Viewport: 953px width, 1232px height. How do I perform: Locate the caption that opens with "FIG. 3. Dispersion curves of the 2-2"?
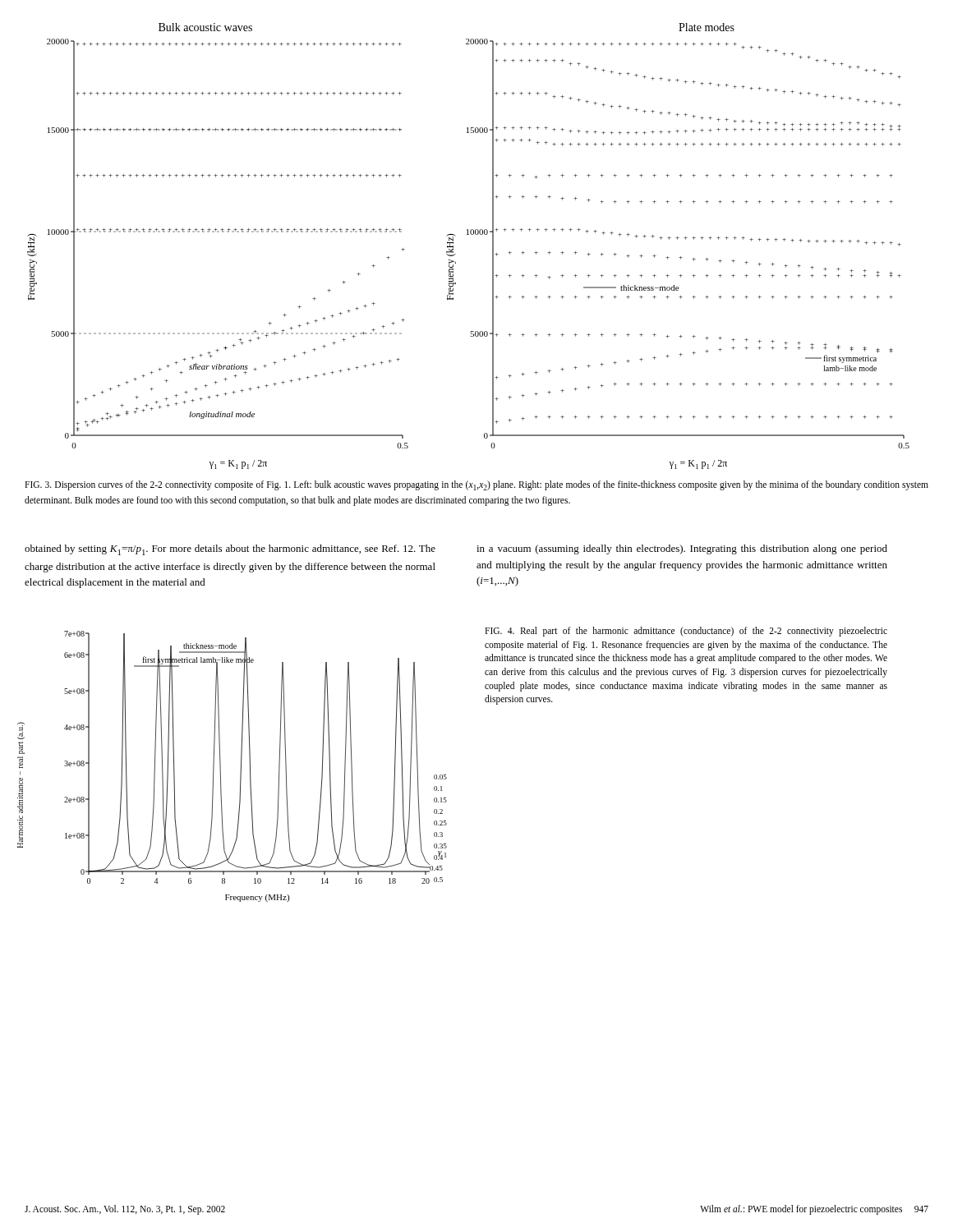point(476,492)
